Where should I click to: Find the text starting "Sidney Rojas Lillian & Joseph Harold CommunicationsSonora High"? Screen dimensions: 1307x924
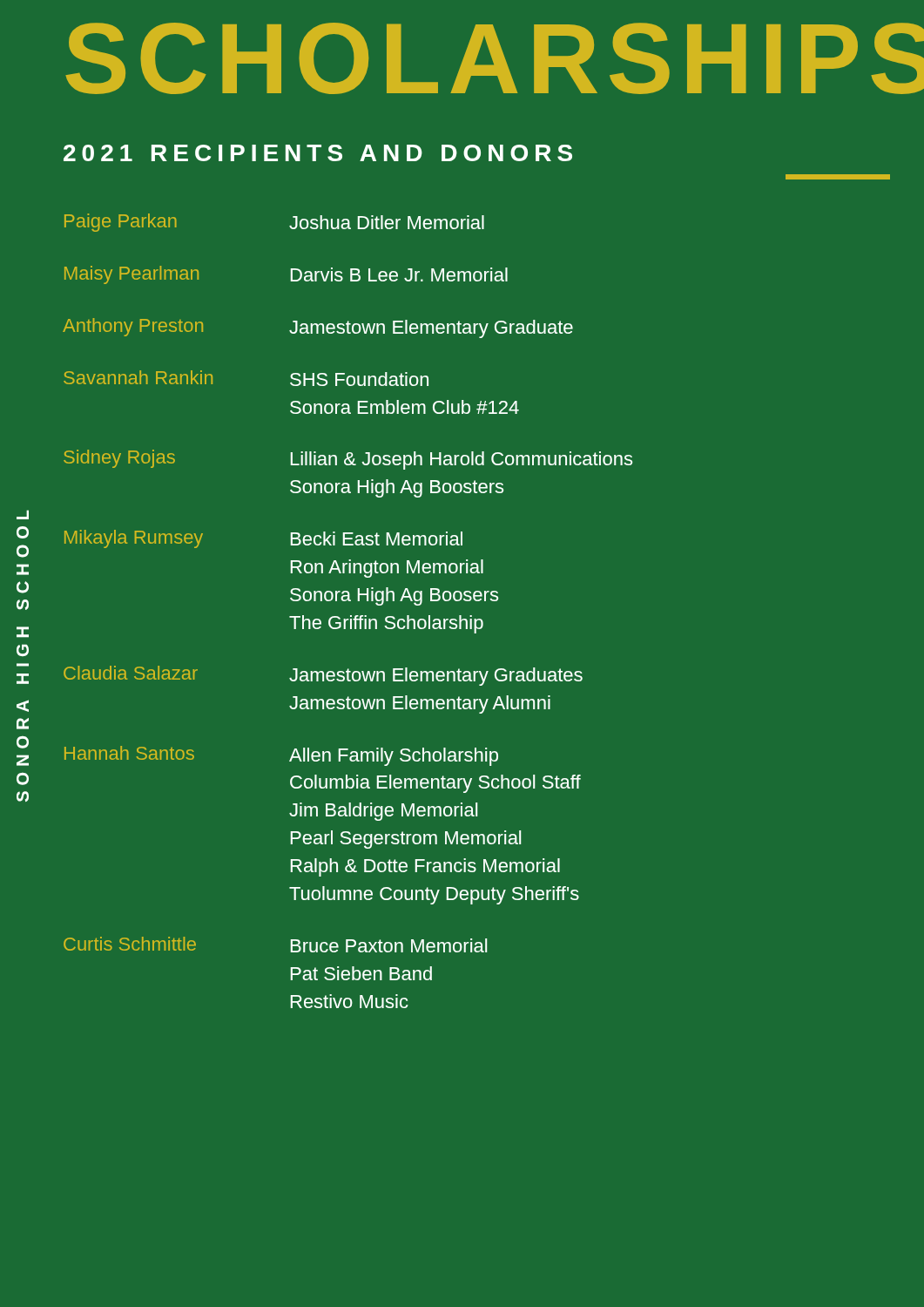click(x=348, y=473)
